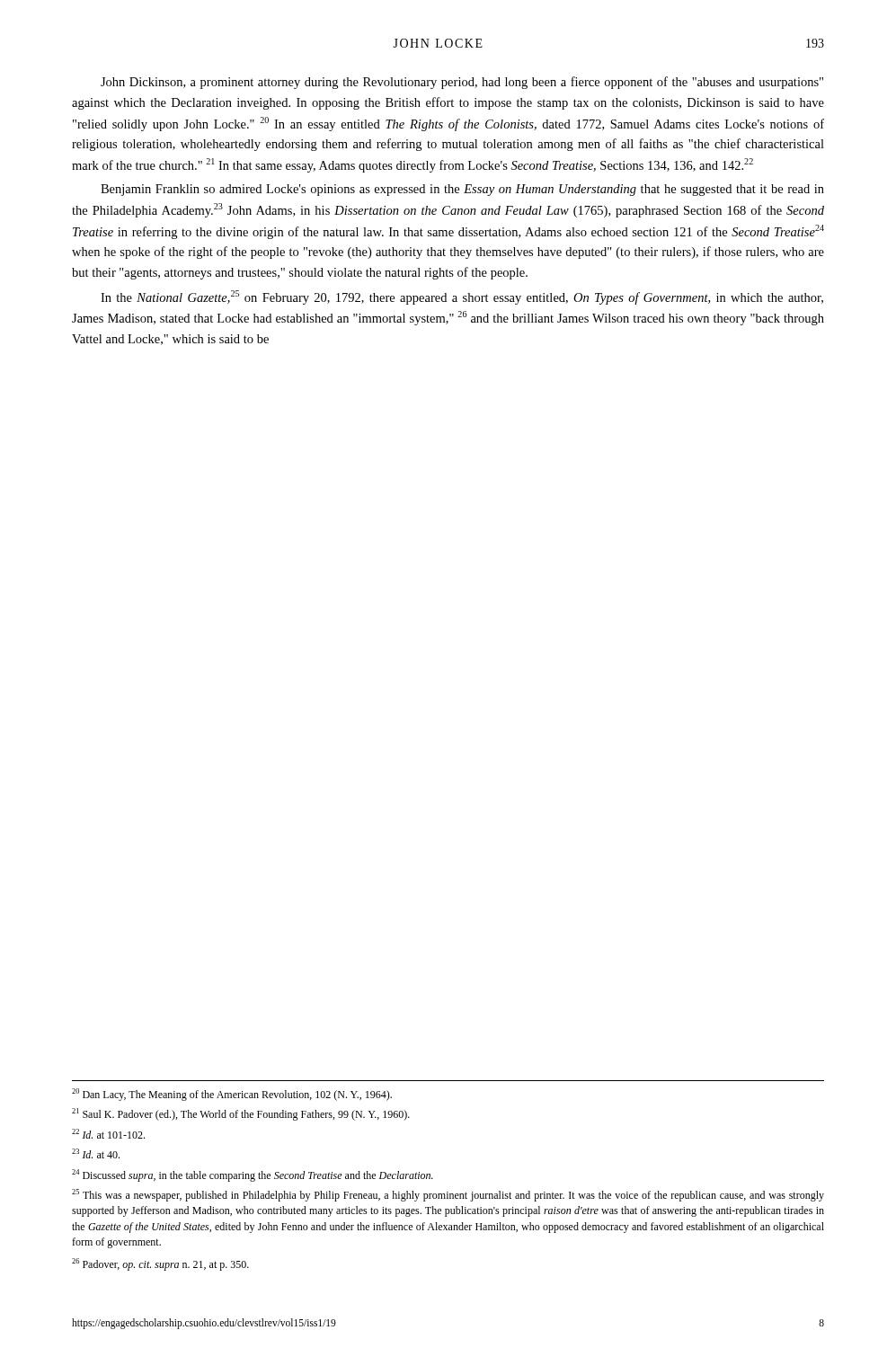Screen dimensions: 1348x896
Task: Point to "22 Id. at 101-102."
Action: click(x=109, y=1134)
